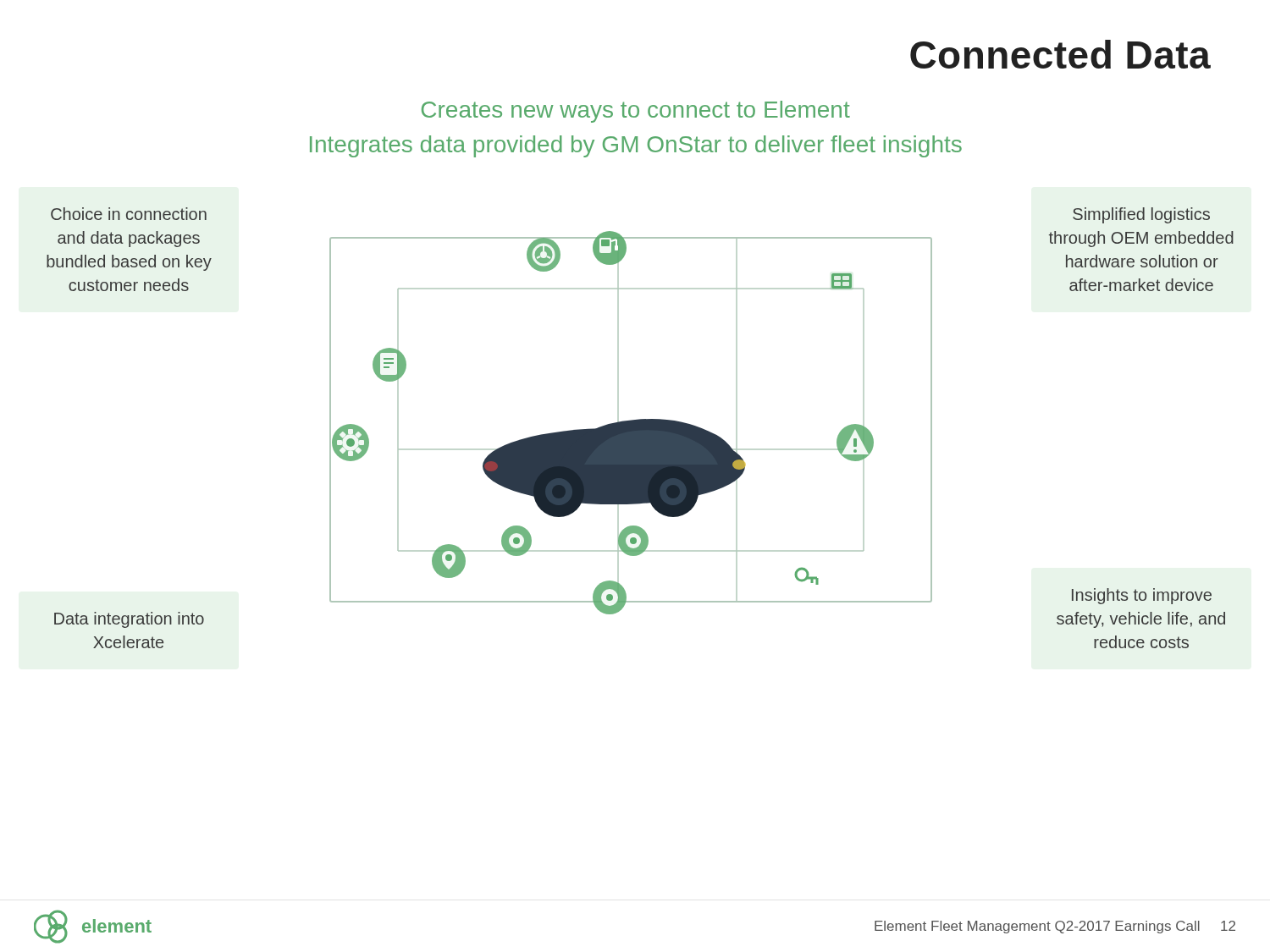
Task: Select the text block with the text "Creates new ways to connect"
Action: point(635,127)
